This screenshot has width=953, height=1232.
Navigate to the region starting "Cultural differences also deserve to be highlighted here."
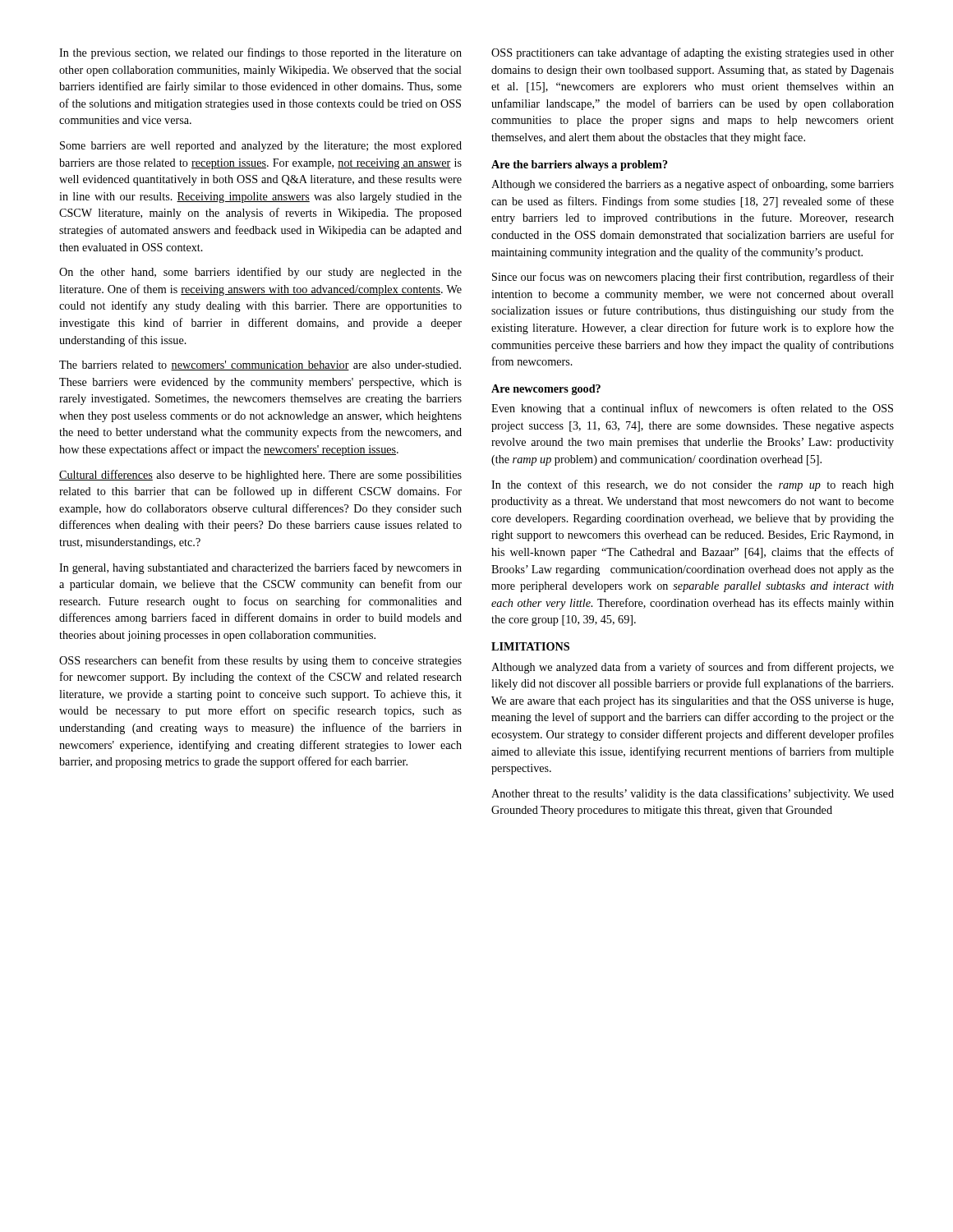point(260,509)
